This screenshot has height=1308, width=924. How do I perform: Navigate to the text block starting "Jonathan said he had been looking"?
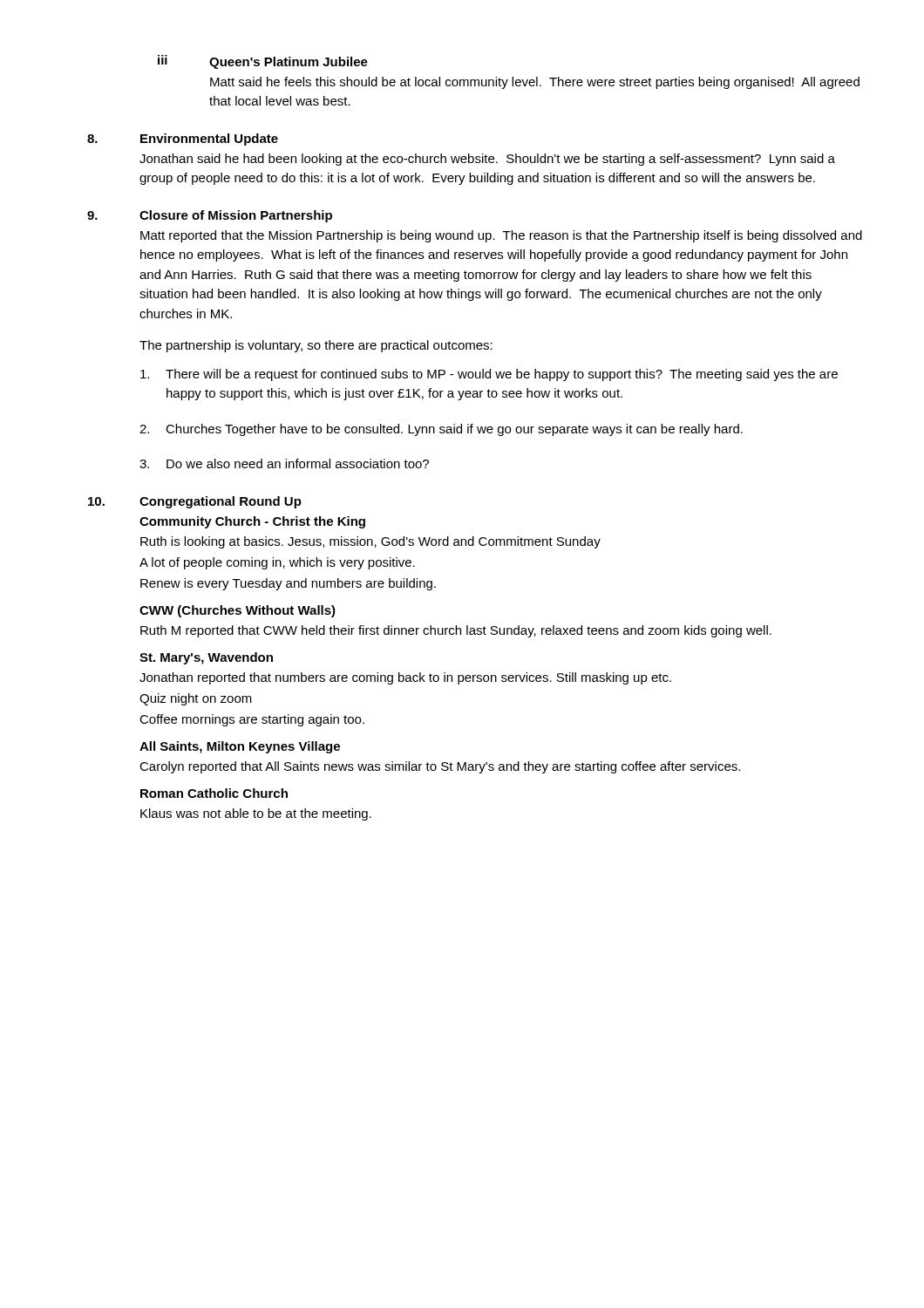(501, 168)
